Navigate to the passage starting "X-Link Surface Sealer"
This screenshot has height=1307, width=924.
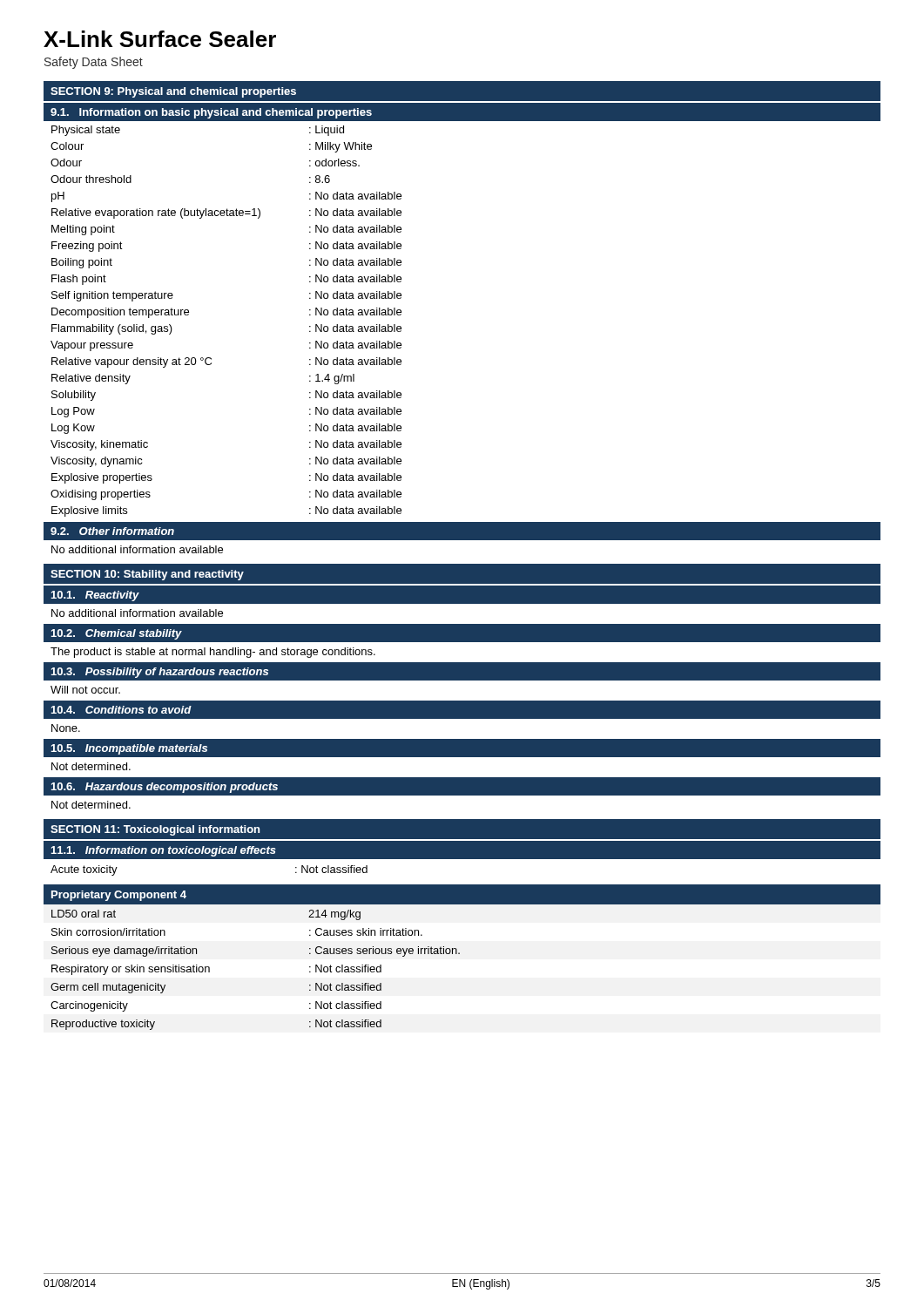tap(160, 39)
